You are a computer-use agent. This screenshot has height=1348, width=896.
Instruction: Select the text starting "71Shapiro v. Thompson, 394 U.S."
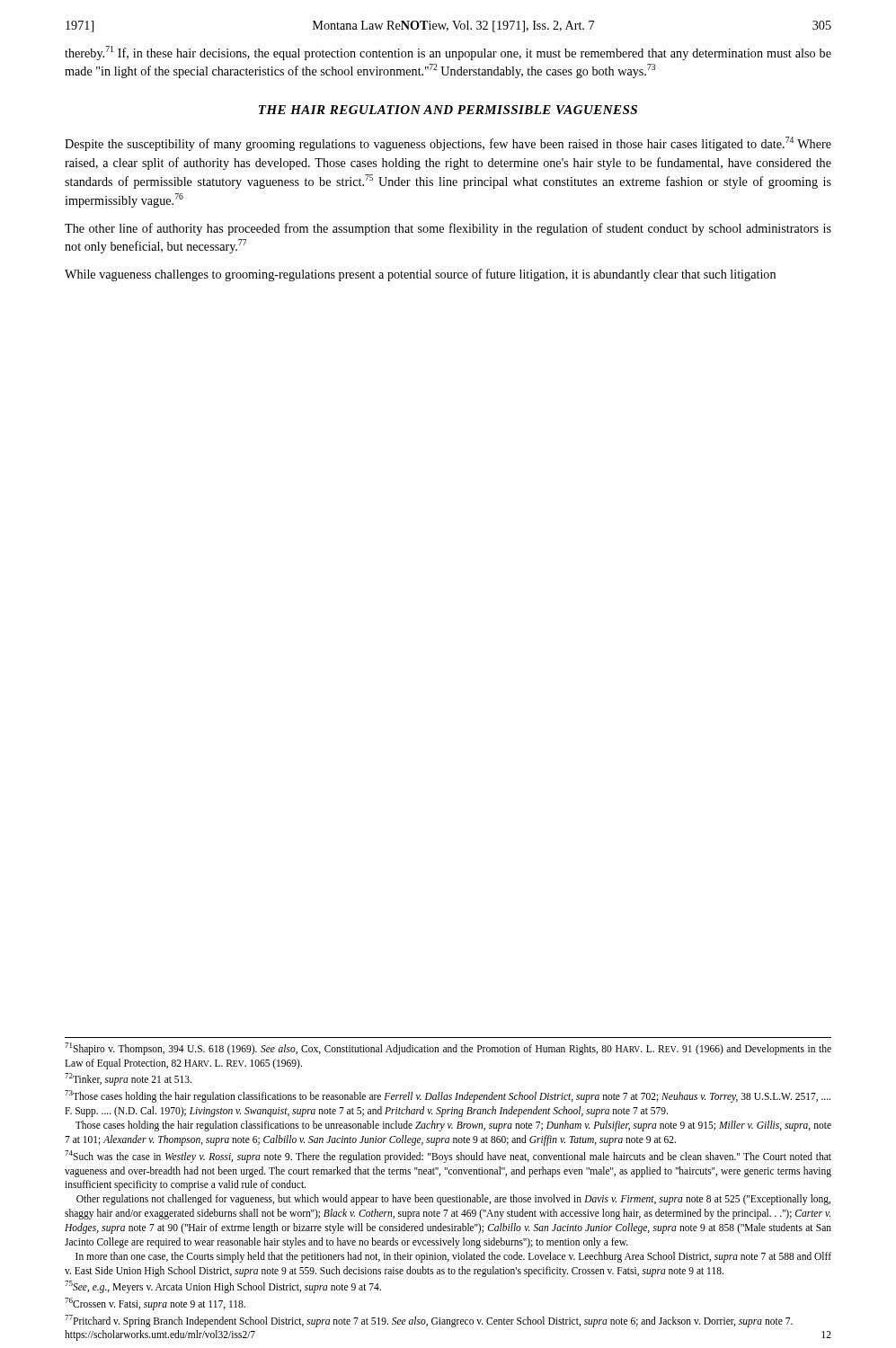coord(448,1055)
